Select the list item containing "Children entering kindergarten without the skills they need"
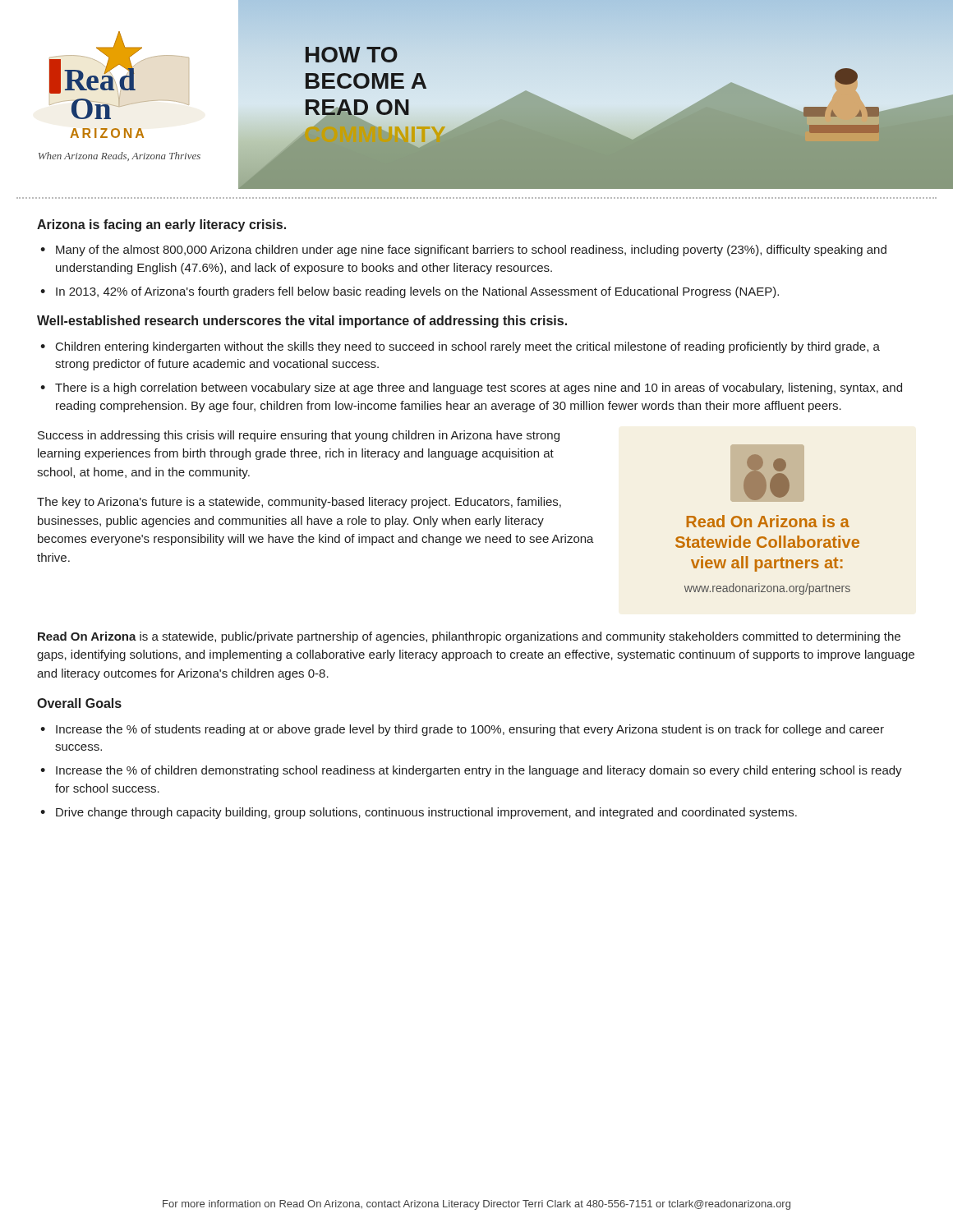The height and width of the screenshot is (1232, 953). coord(467,355)
